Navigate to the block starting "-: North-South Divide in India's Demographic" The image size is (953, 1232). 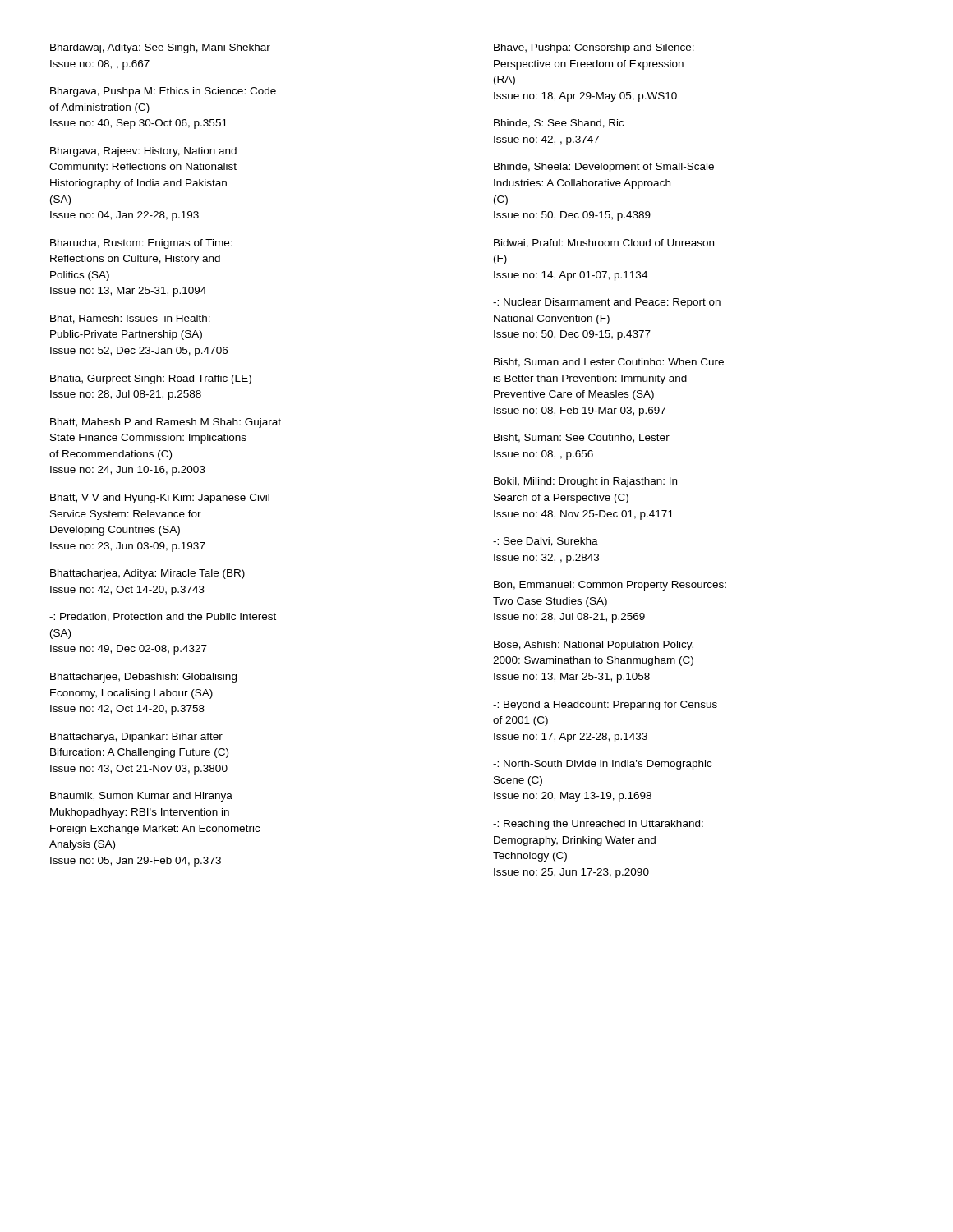(x=602, y=765)
